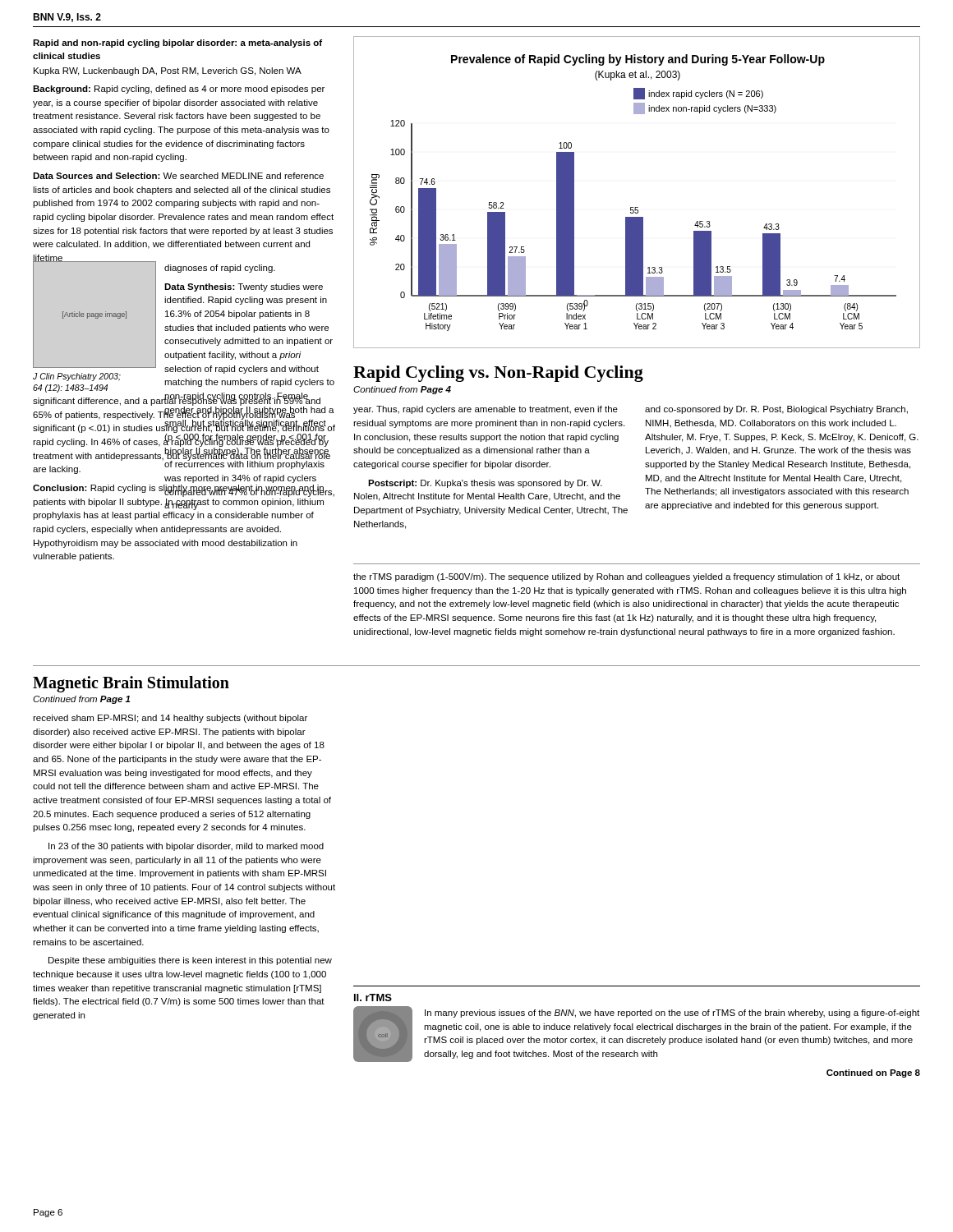953x1232 pixels.
Task: Click on the section header containing "Rapid and non-rapid"
Action: point(177,49)
